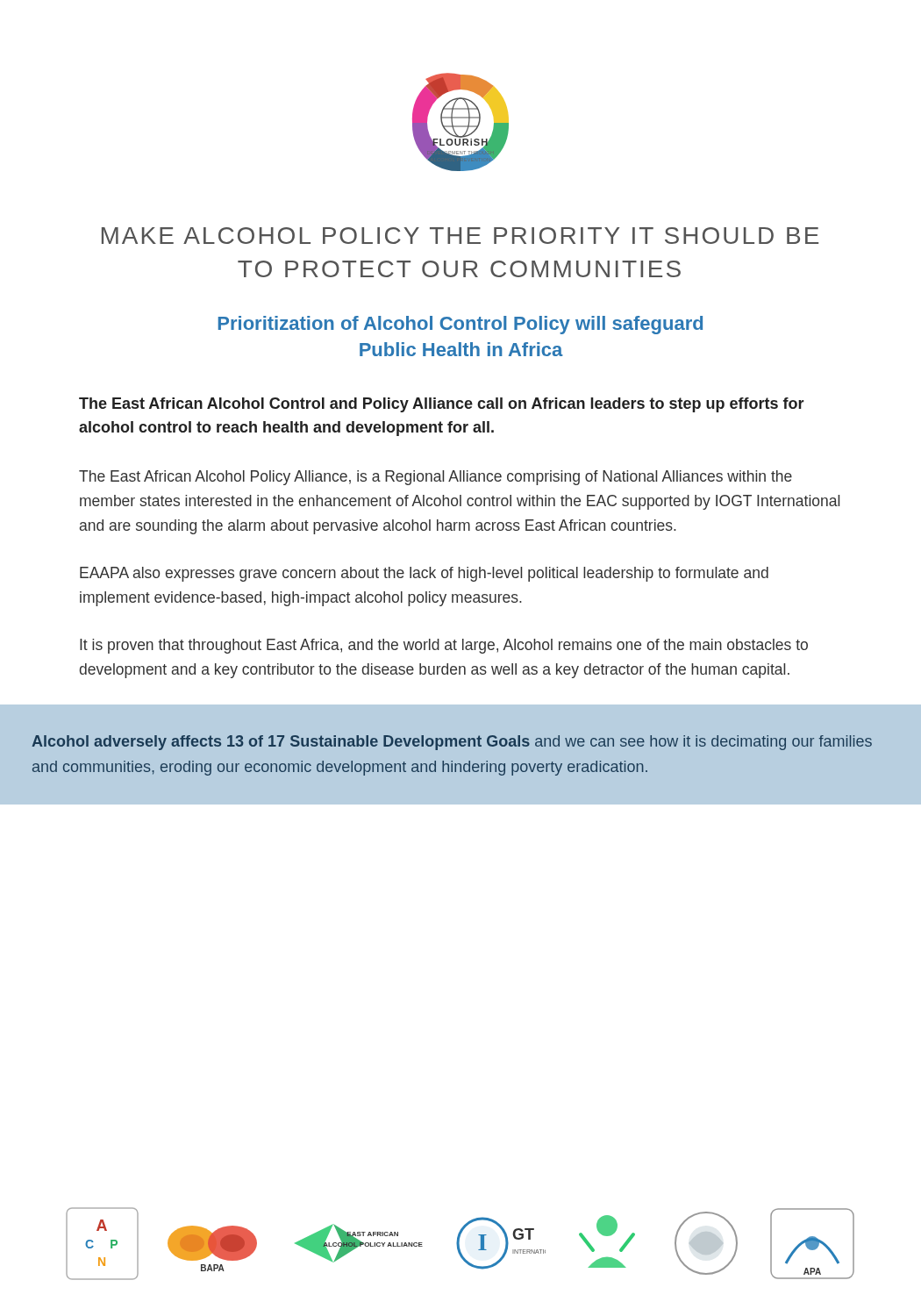Viewport: 921px width, 1316px height.
Task: Find the text block containing "EAAPA also expresses grave concern"
Action: [x=424, y=585]
